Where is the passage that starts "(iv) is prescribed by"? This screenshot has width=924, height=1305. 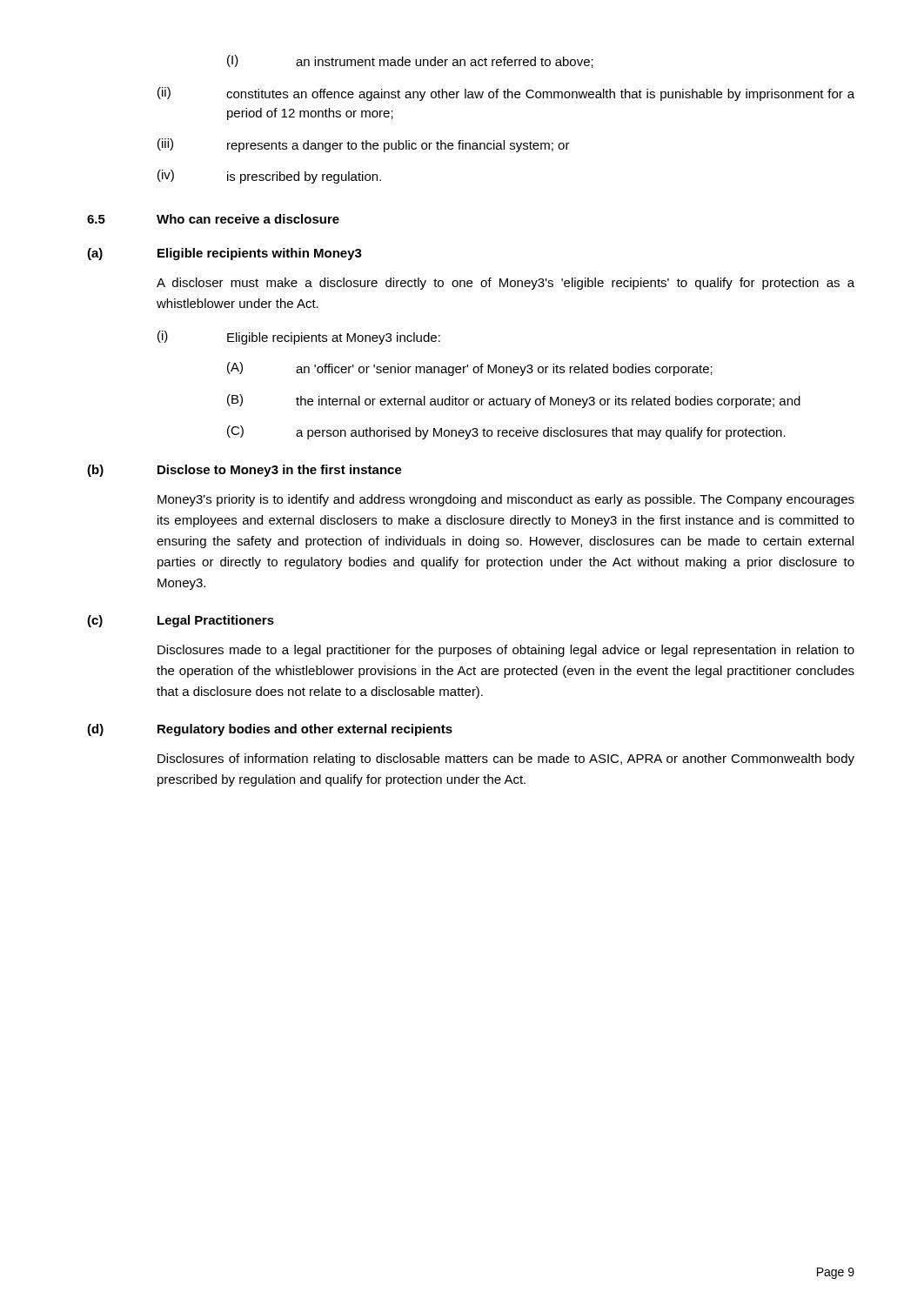pos(269,177)
